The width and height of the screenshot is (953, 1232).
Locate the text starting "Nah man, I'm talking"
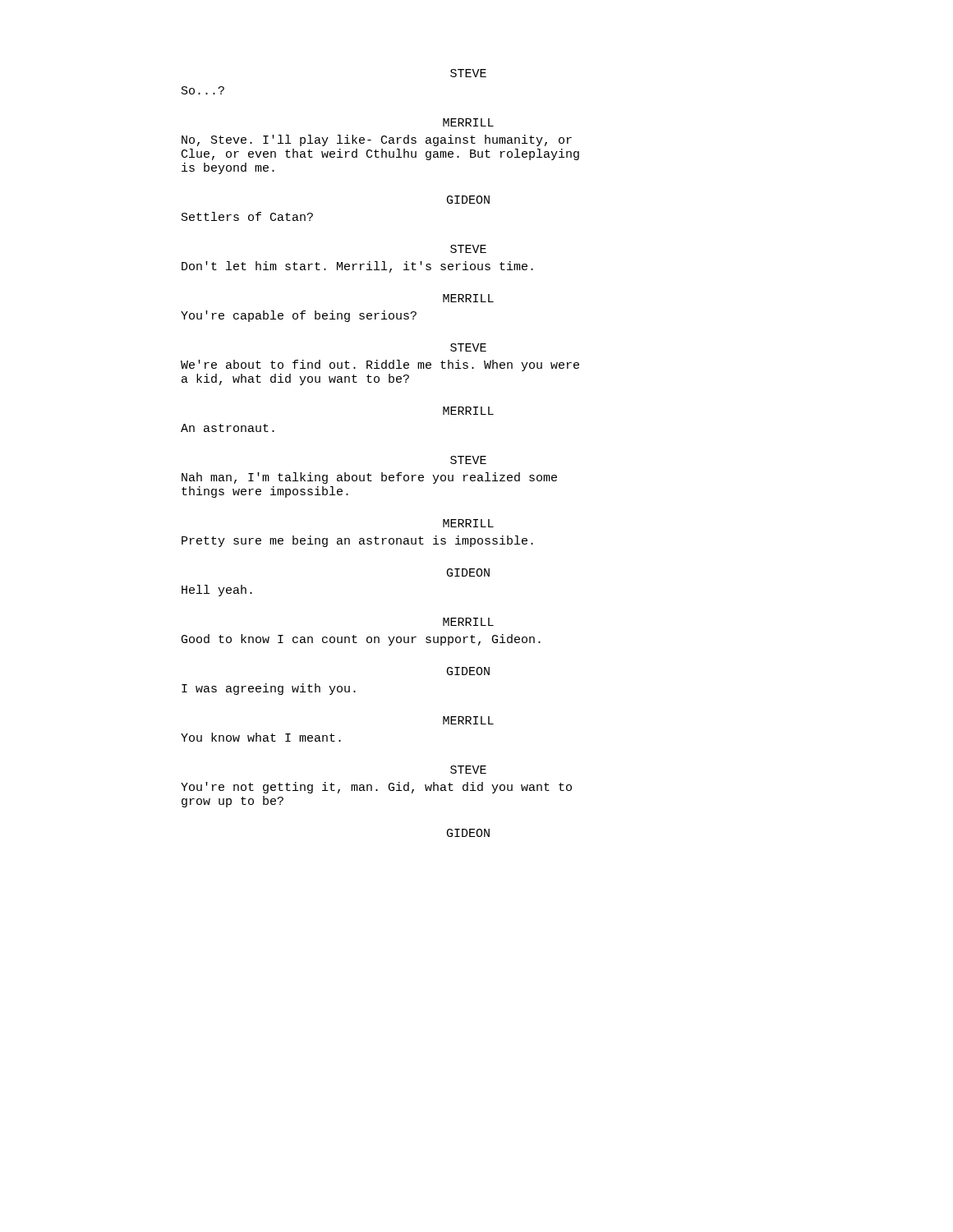(x=369, y=485)
